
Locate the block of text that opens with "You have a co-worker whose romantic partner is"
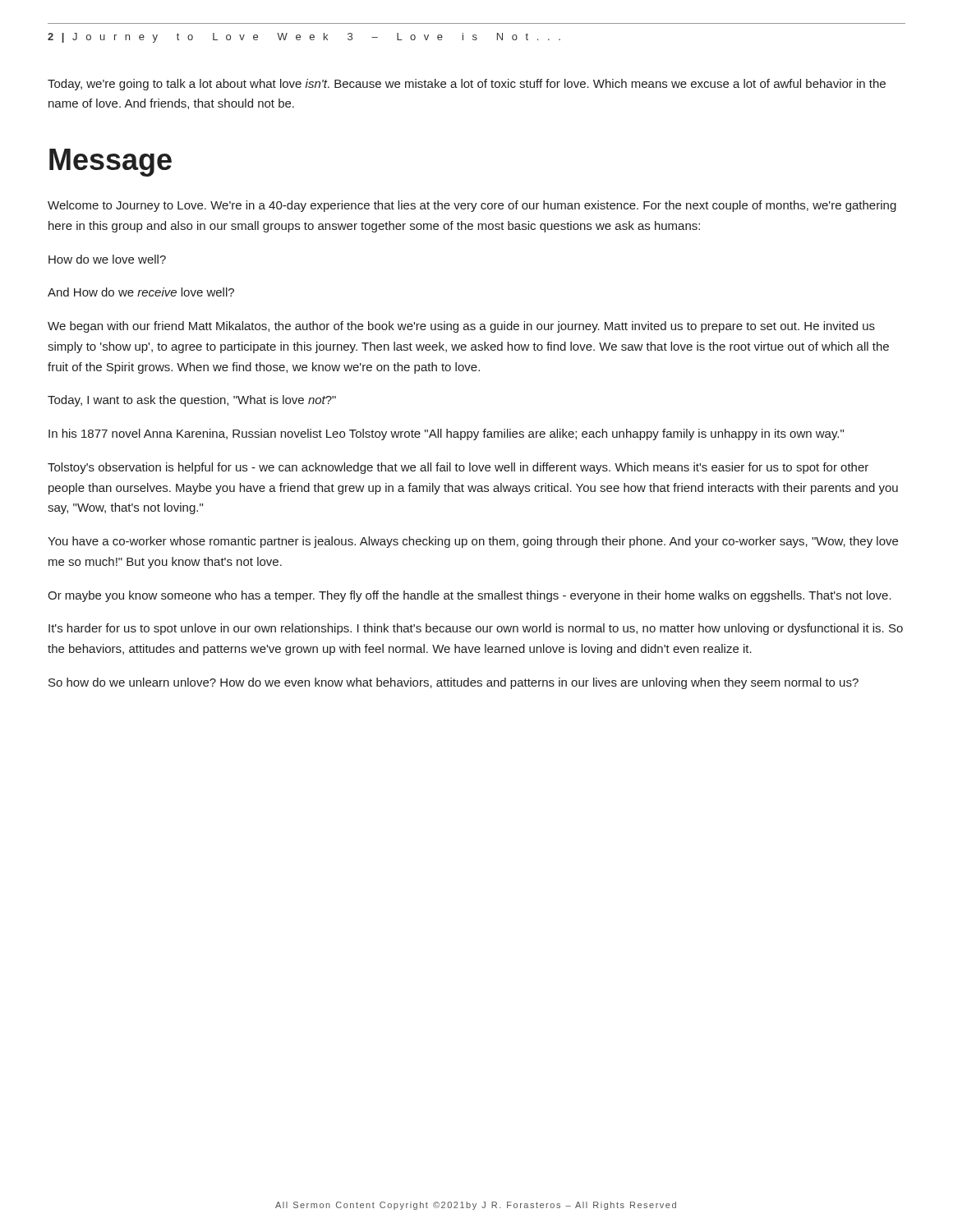(x=473, y=551)
